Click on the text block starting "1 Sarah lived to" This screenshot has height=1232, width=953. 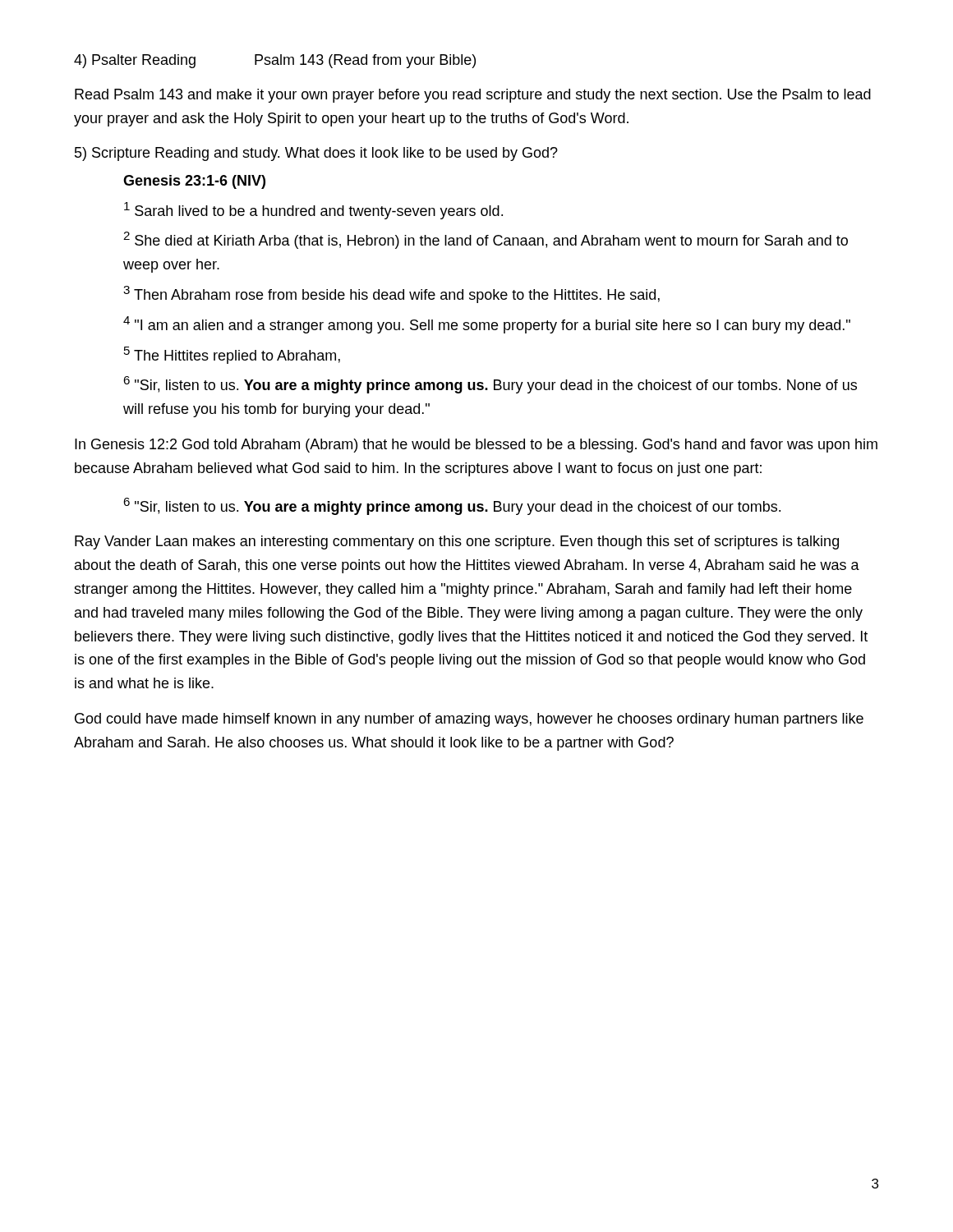314,209
